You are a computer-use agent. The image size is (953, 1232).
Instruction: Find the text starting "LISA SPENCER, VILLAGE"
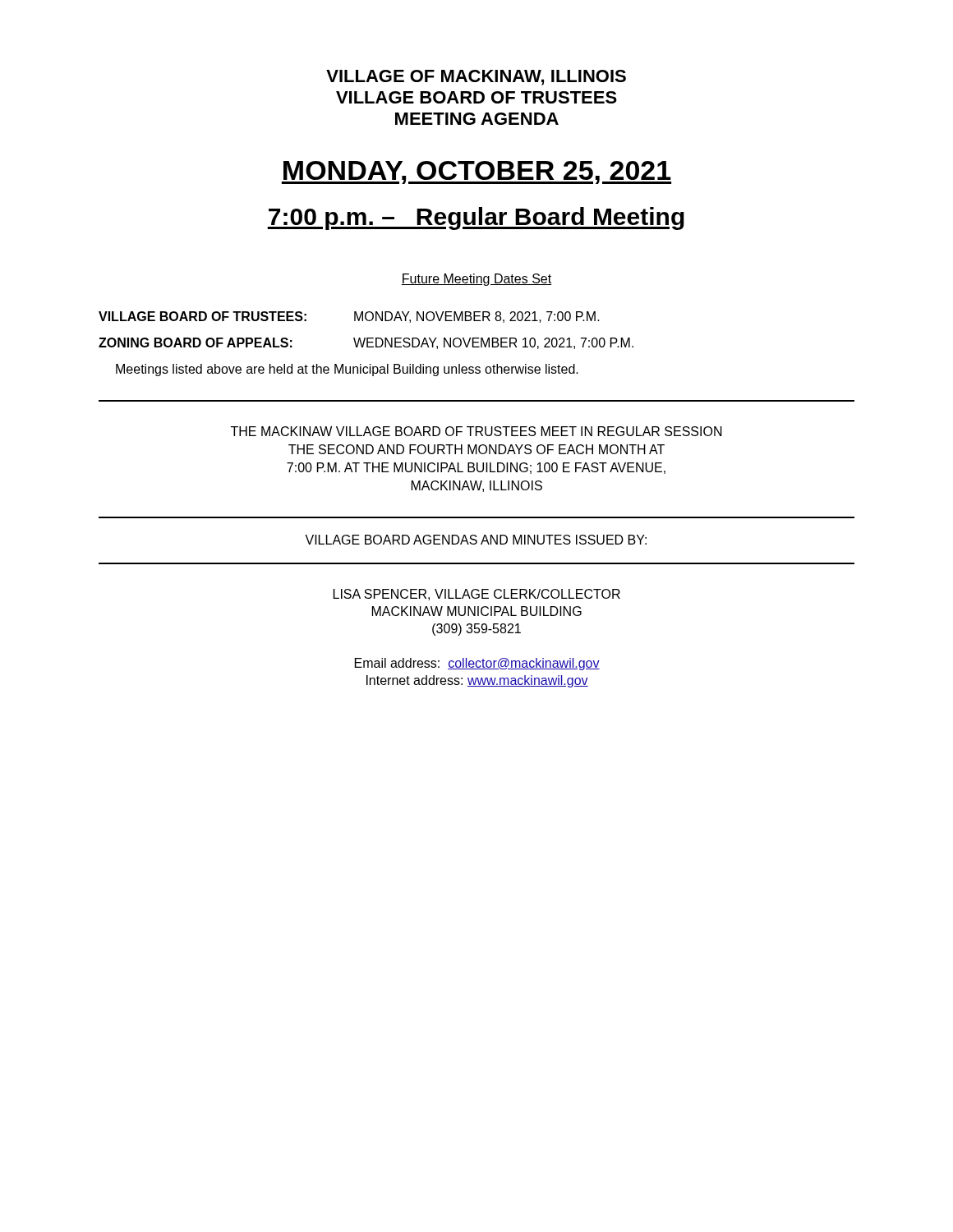point(476,638)
